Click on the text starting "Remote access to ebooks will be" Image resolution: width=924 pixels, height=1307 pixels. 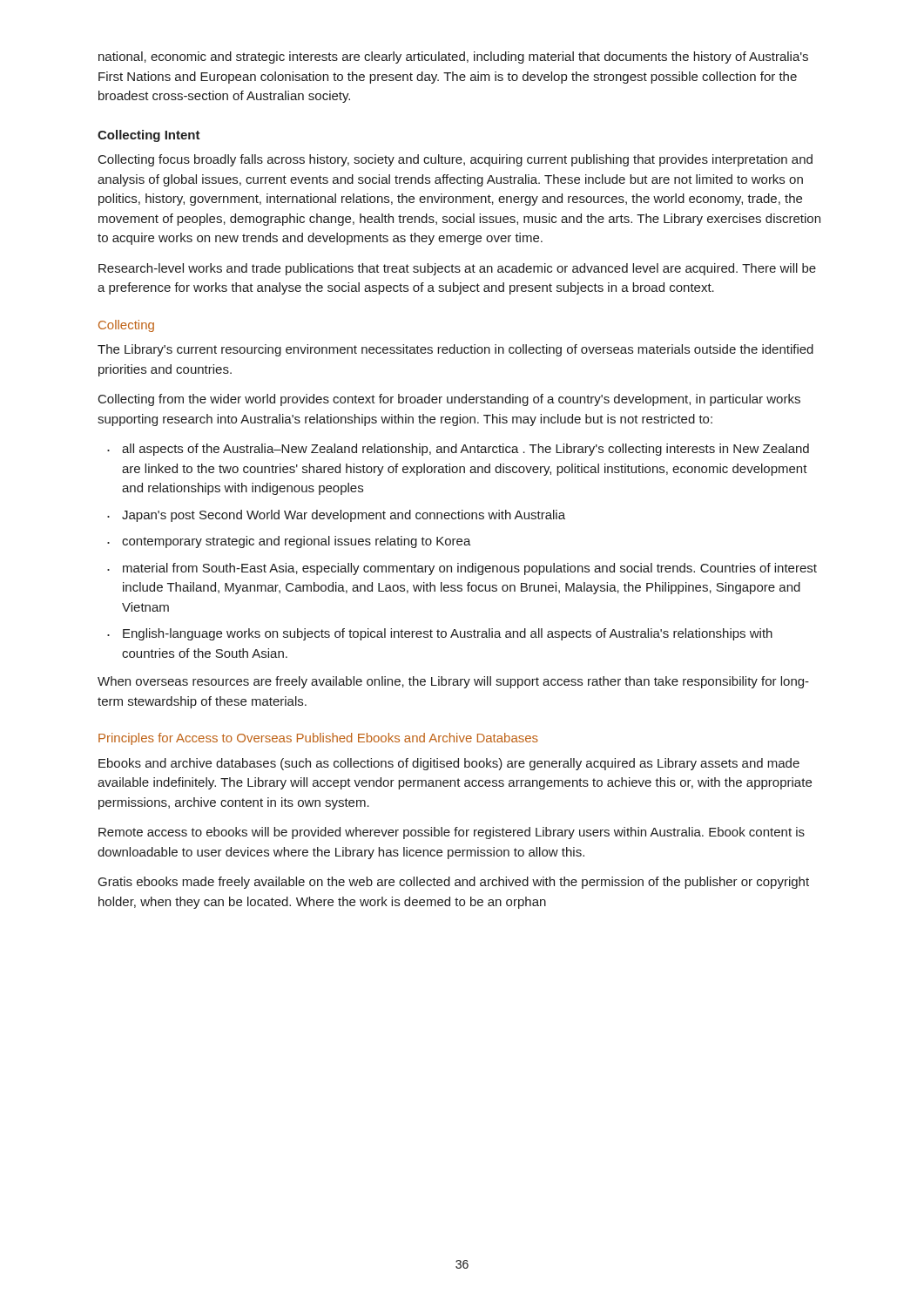point(451,842)
